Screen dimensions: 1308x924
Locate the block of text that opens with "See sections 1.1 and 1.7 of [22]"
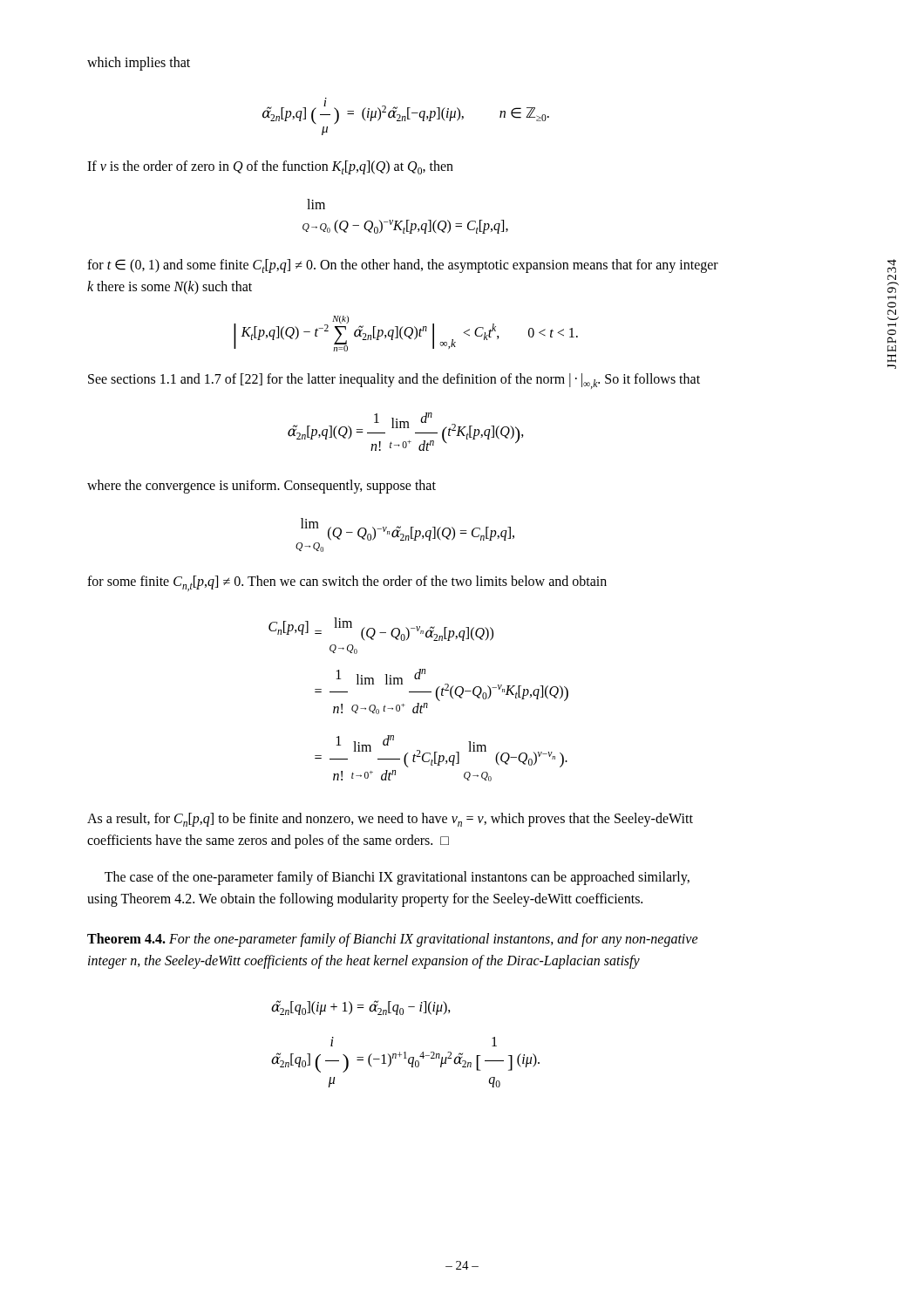[394, 380]
